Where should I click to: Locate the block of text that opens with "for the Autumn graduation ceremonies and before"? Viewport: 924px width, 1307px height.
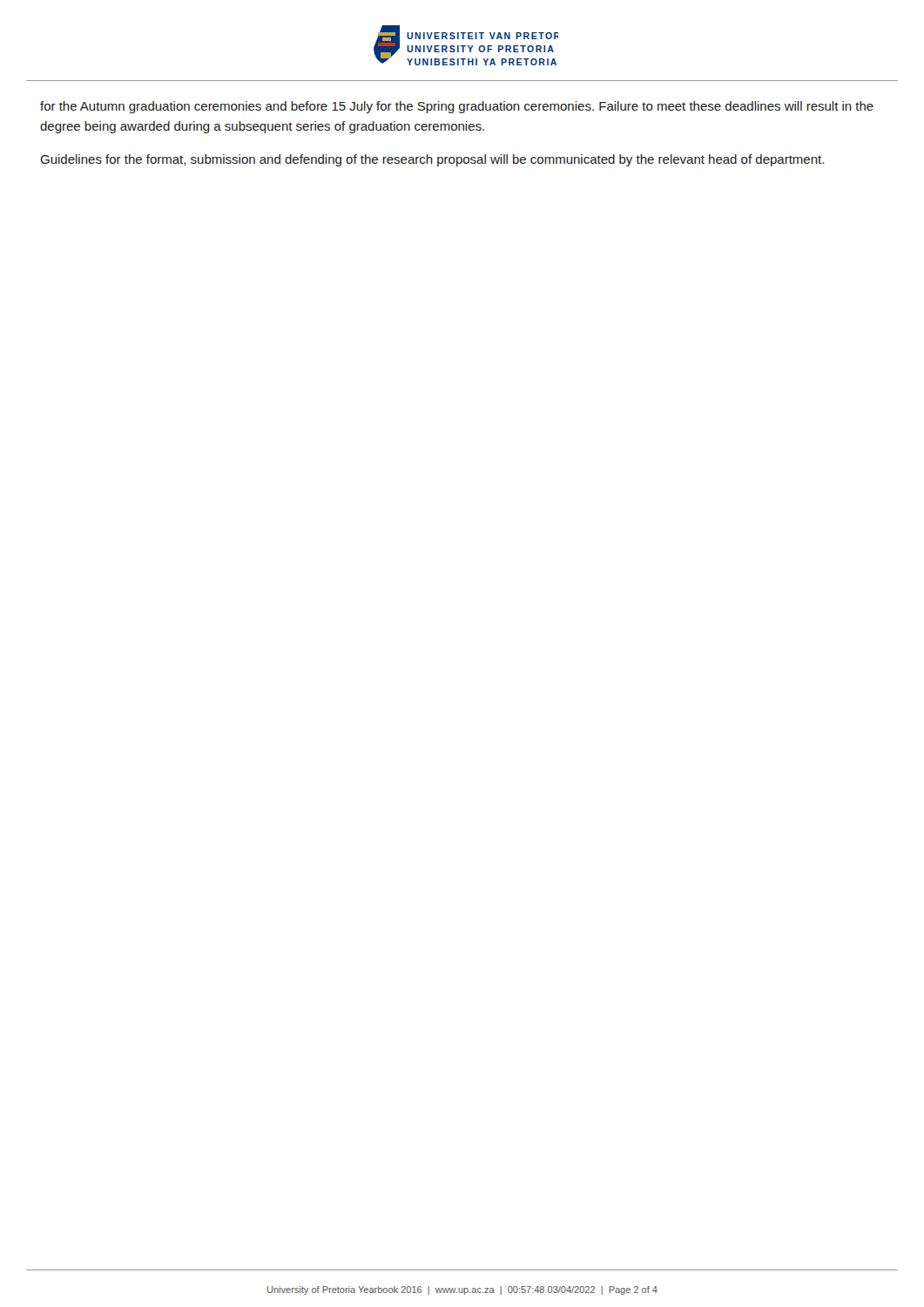click(x=457, y=116)
